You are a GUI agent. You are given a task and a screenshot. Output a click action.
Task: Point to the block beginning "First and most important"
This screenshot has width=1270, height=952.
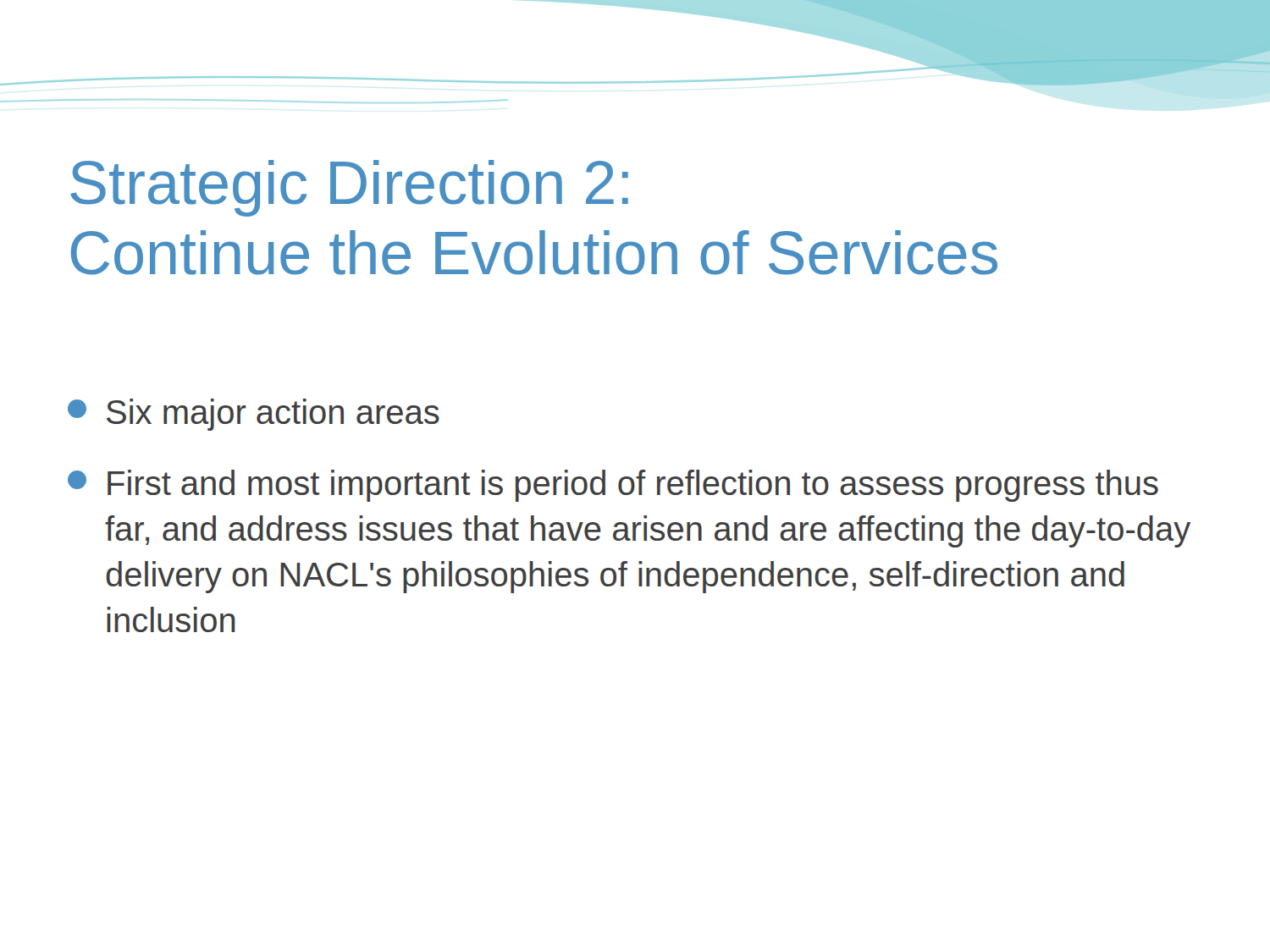[x=635, y=552]
